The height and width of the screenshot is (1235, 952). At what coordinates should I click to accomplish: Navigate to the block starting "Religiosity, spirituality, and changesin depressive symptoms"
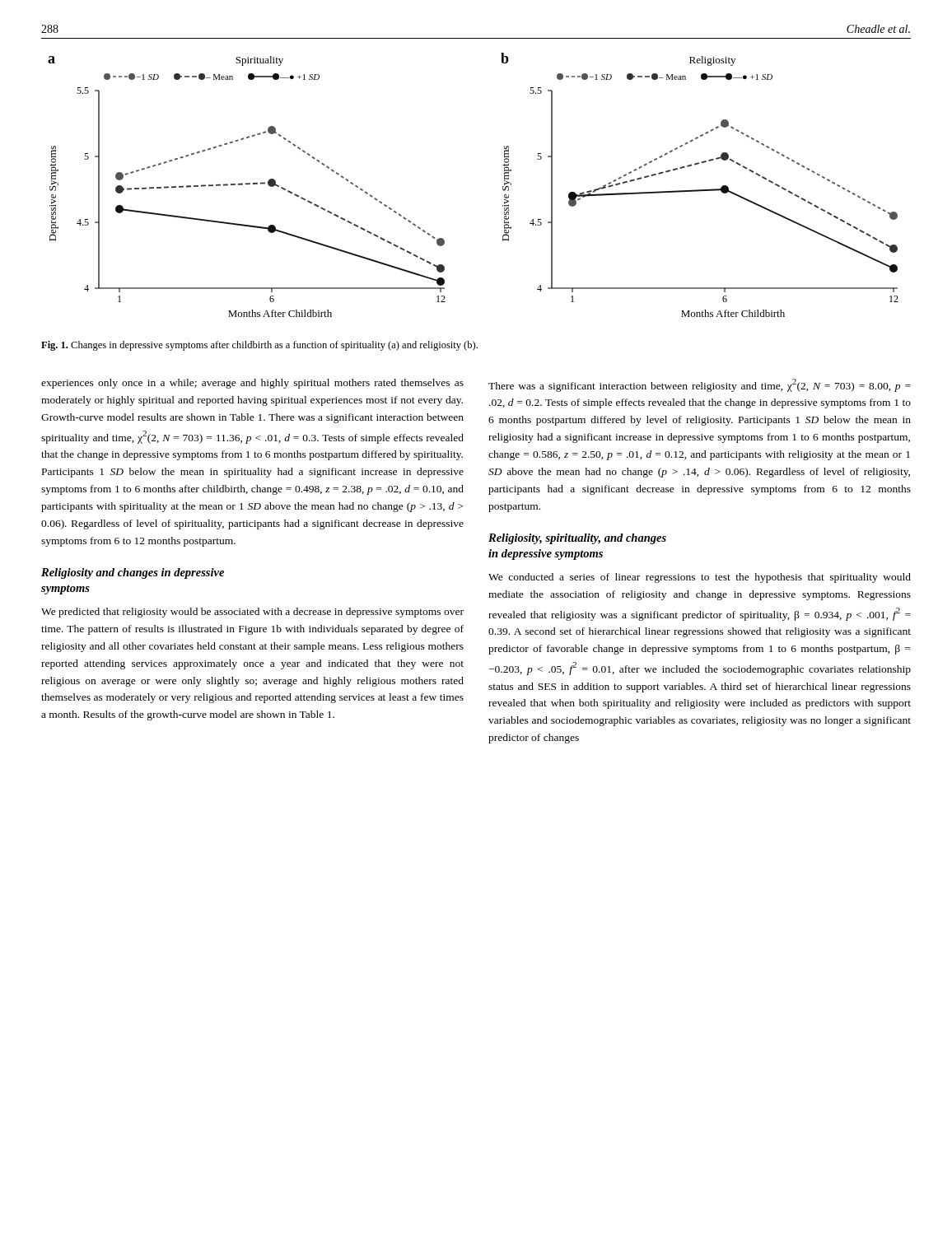pos(577,546)
